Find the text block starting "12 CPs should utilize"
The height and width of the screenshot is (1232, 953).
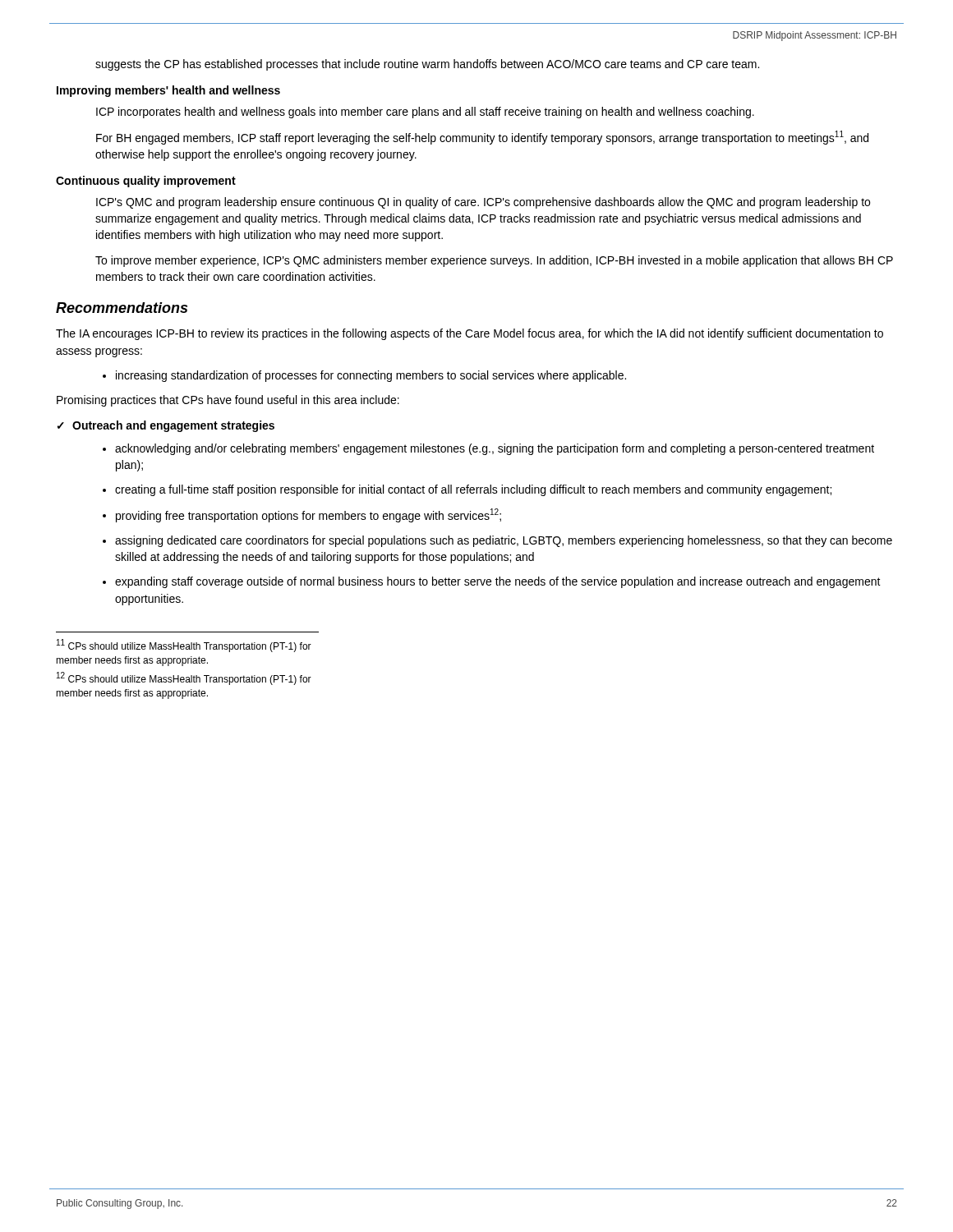pos(183,685)
